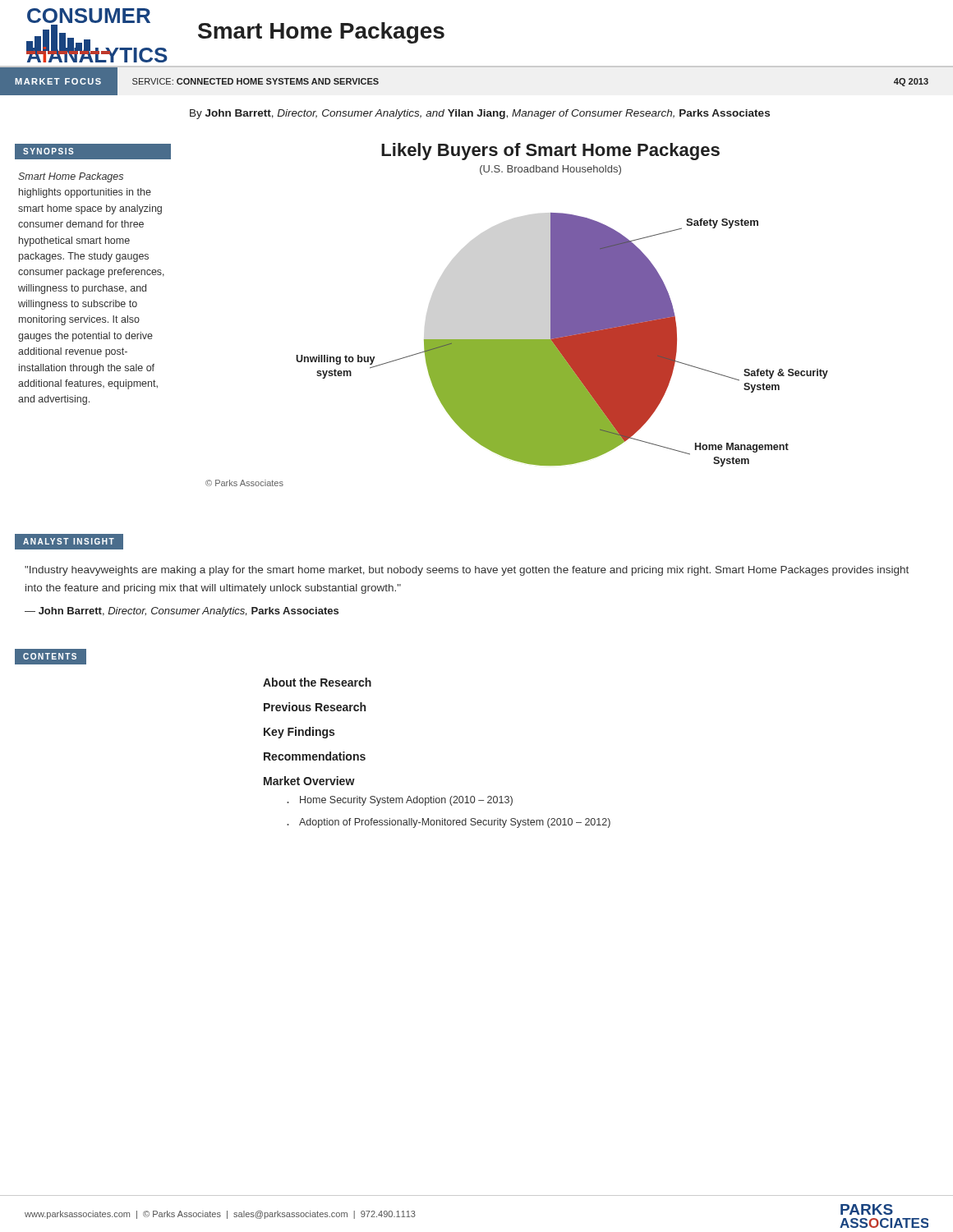Select the caption with the text "© Parks Associates"
The image size is (953, 1232).
[x=244, y=483]
